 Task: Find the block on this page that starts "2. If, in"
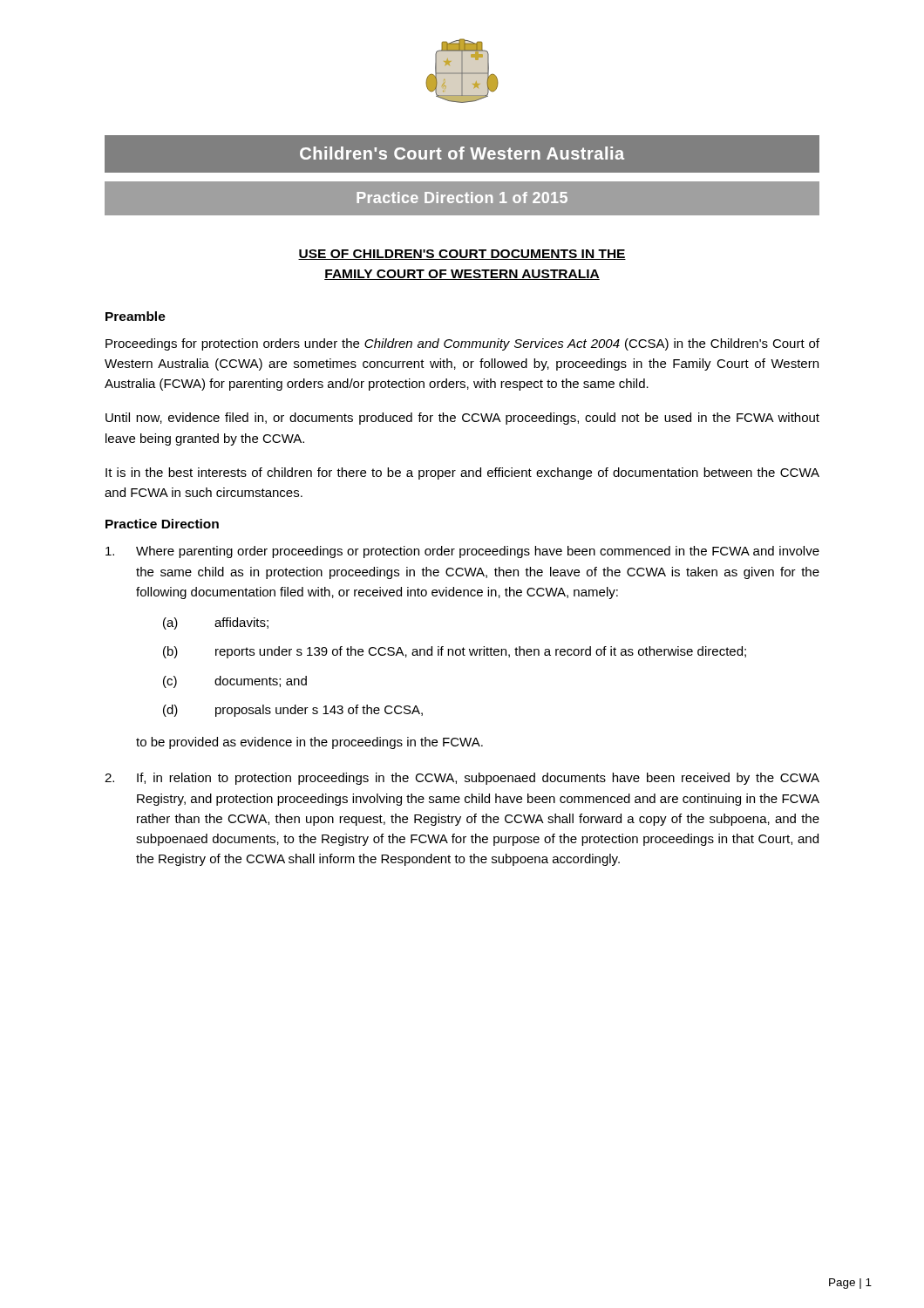[462, 818]
